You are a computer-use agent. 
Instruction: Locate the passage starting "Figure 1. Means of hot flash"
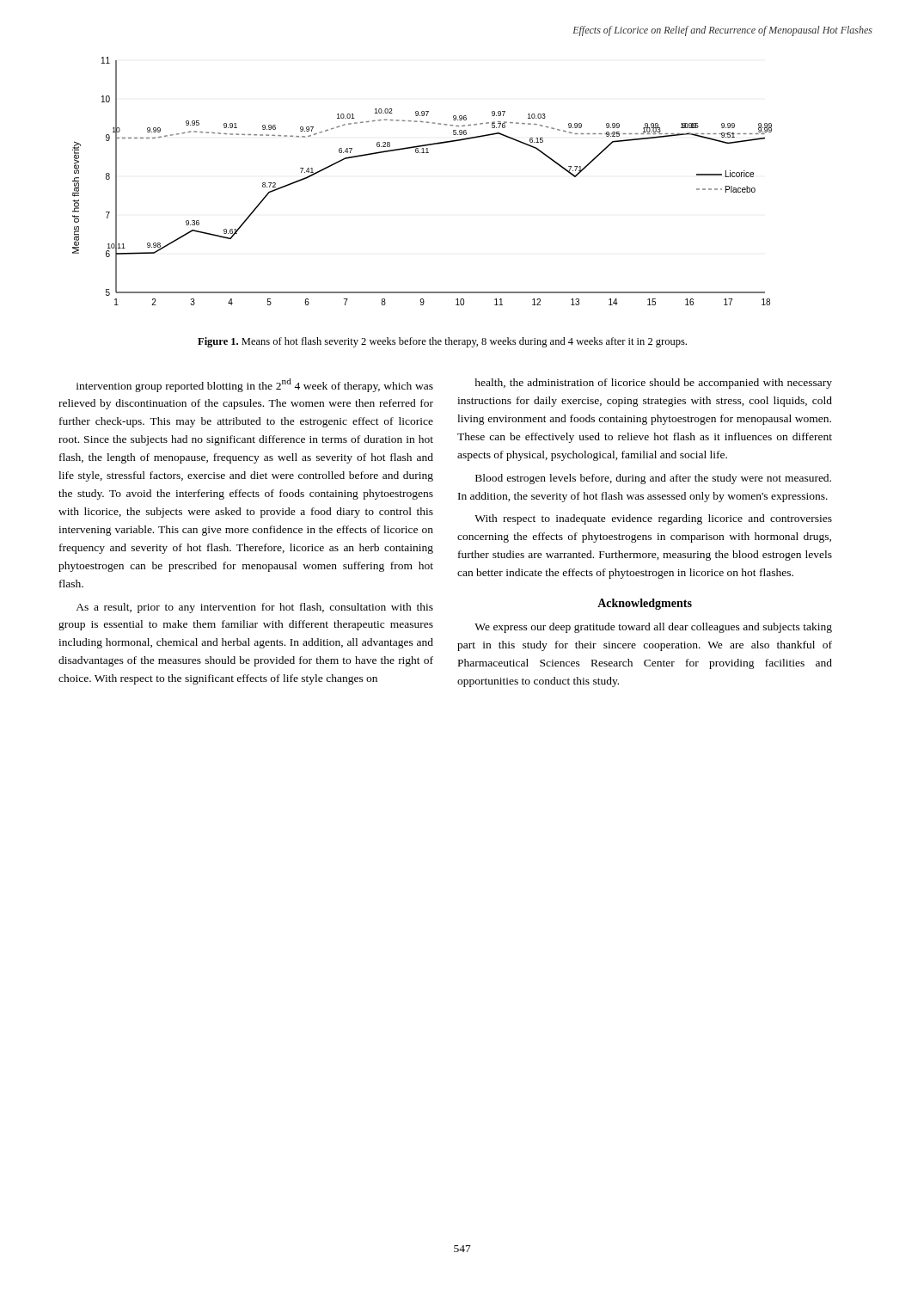pos(443,341)
